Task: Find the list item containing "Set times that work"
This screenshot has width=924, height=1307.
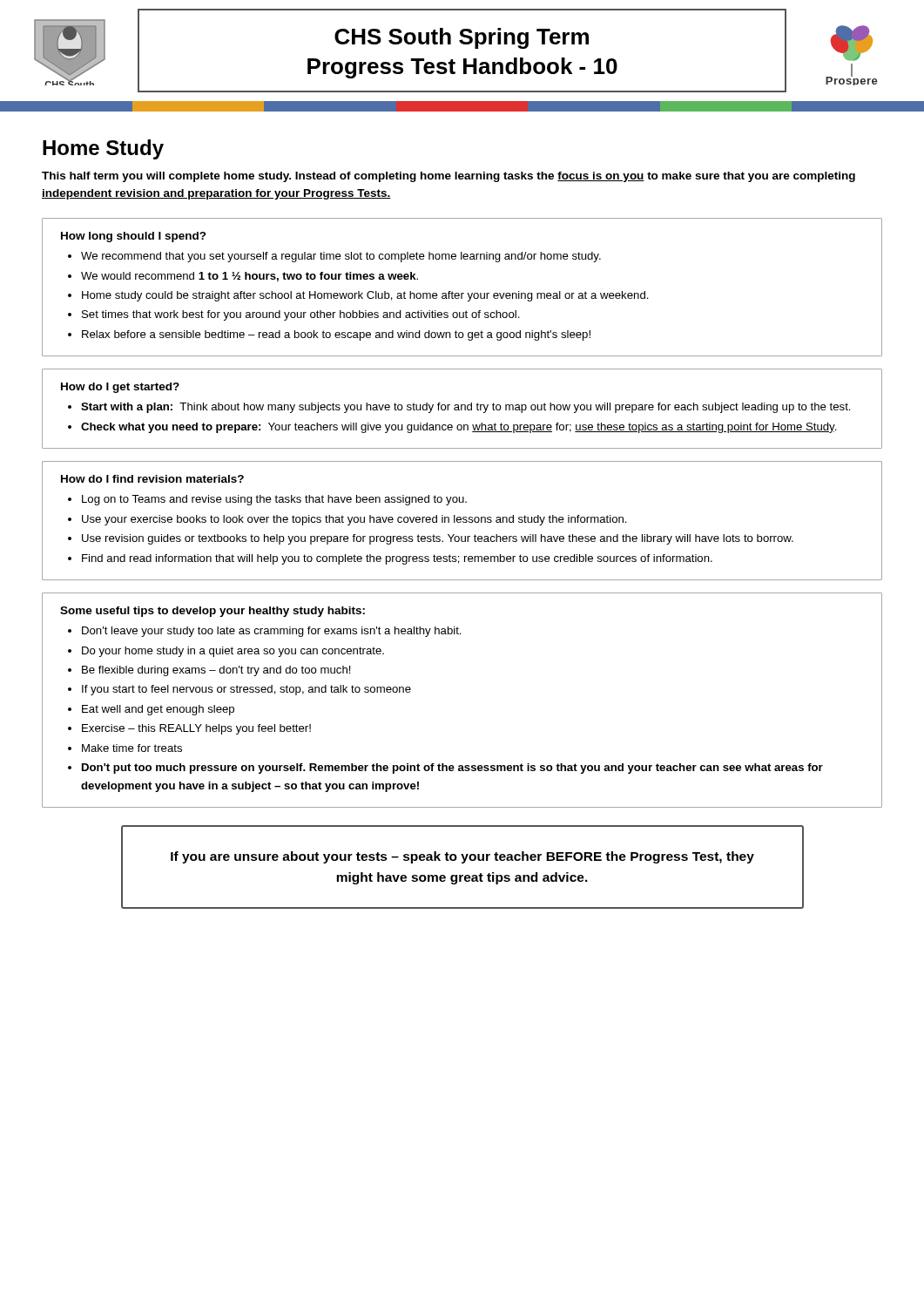Action: (x=301, y=314)
